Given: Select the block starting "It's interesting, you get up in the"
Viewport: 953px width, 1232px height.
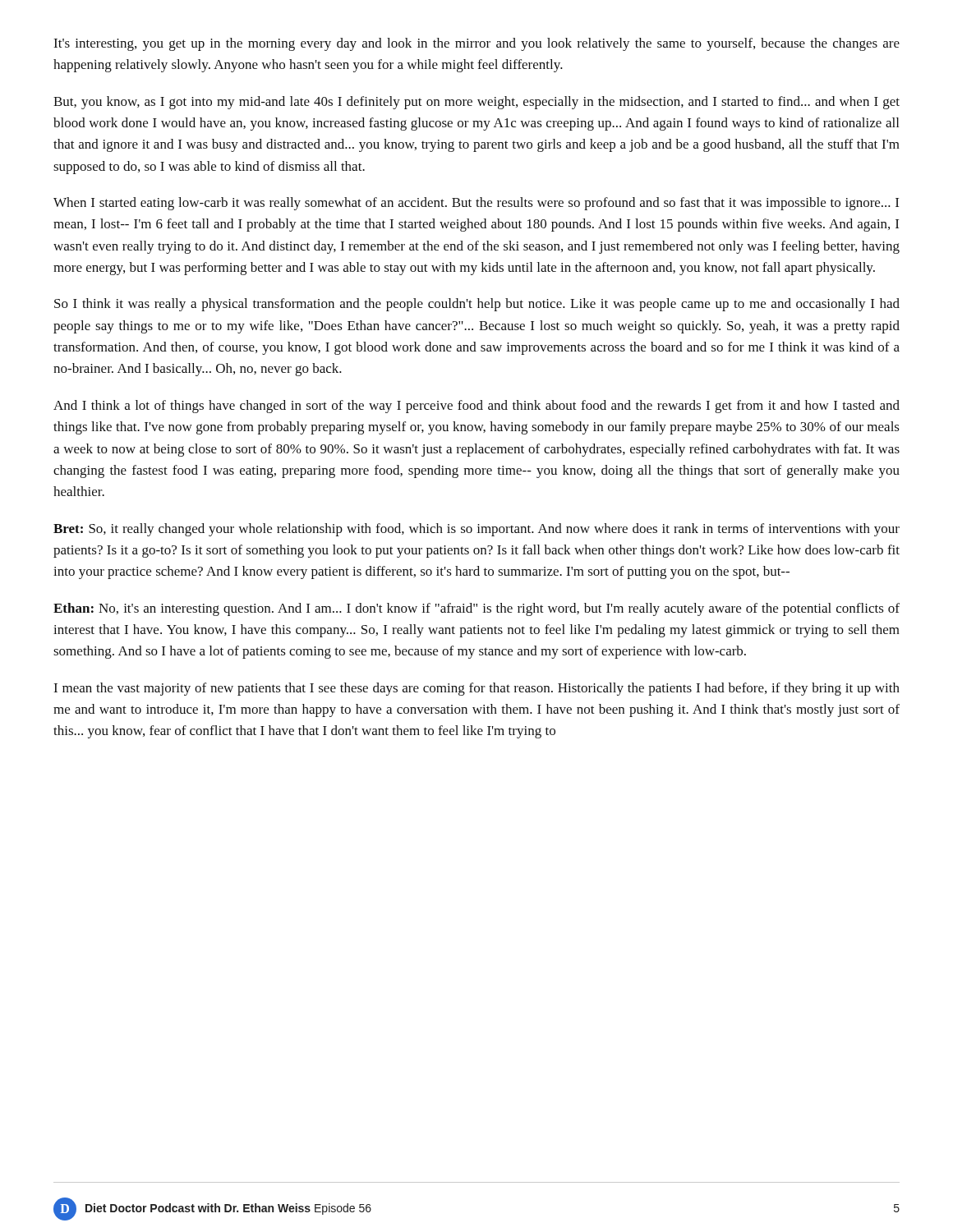Looking at the screenshot, I should (476, 54).
